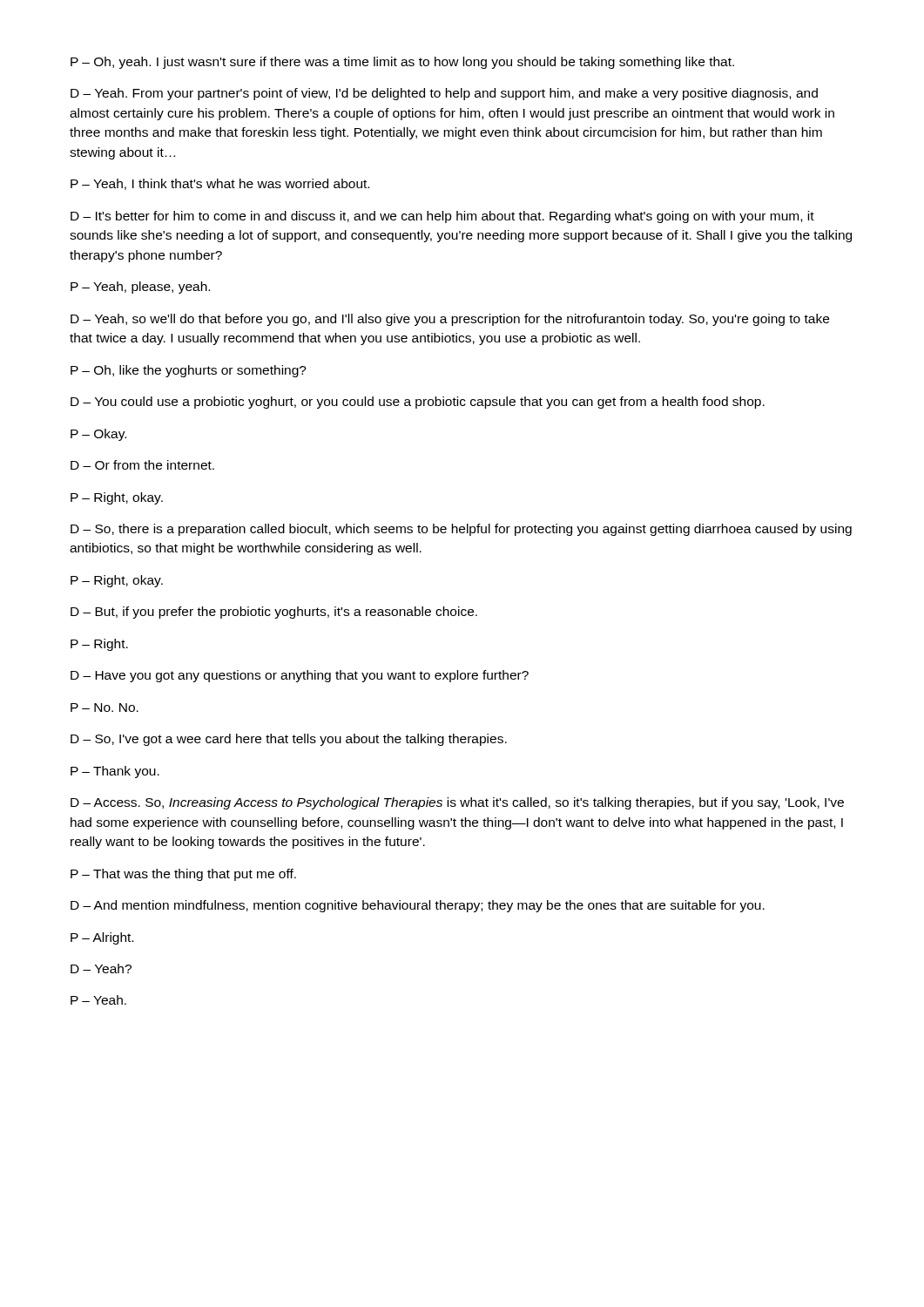This screenshot has height=1307, width=924.
Task: Point to the element starting "D – Or from"
Action: (142, 465)
